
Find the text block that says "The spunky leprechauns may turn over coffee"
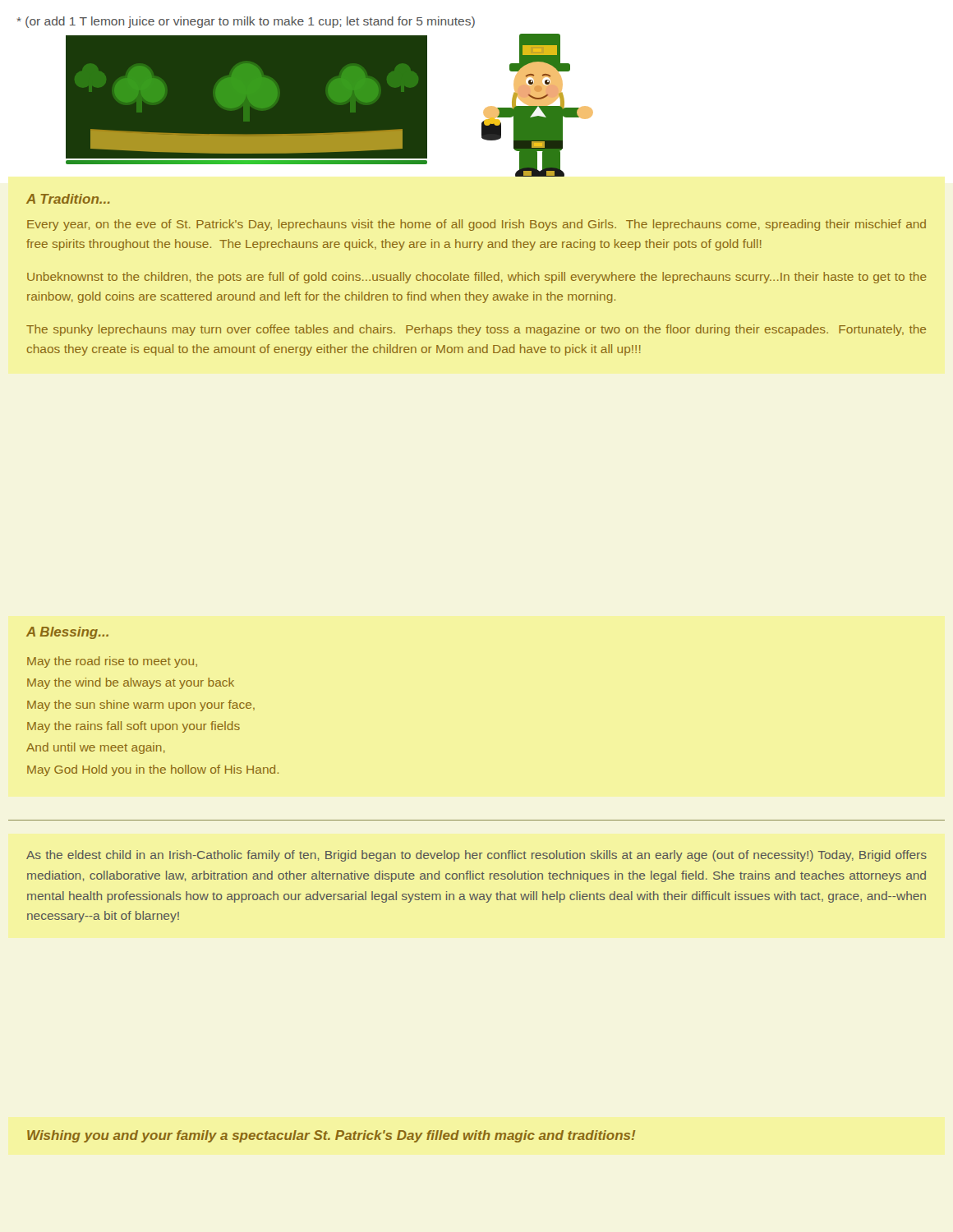(x=476, y=339)
